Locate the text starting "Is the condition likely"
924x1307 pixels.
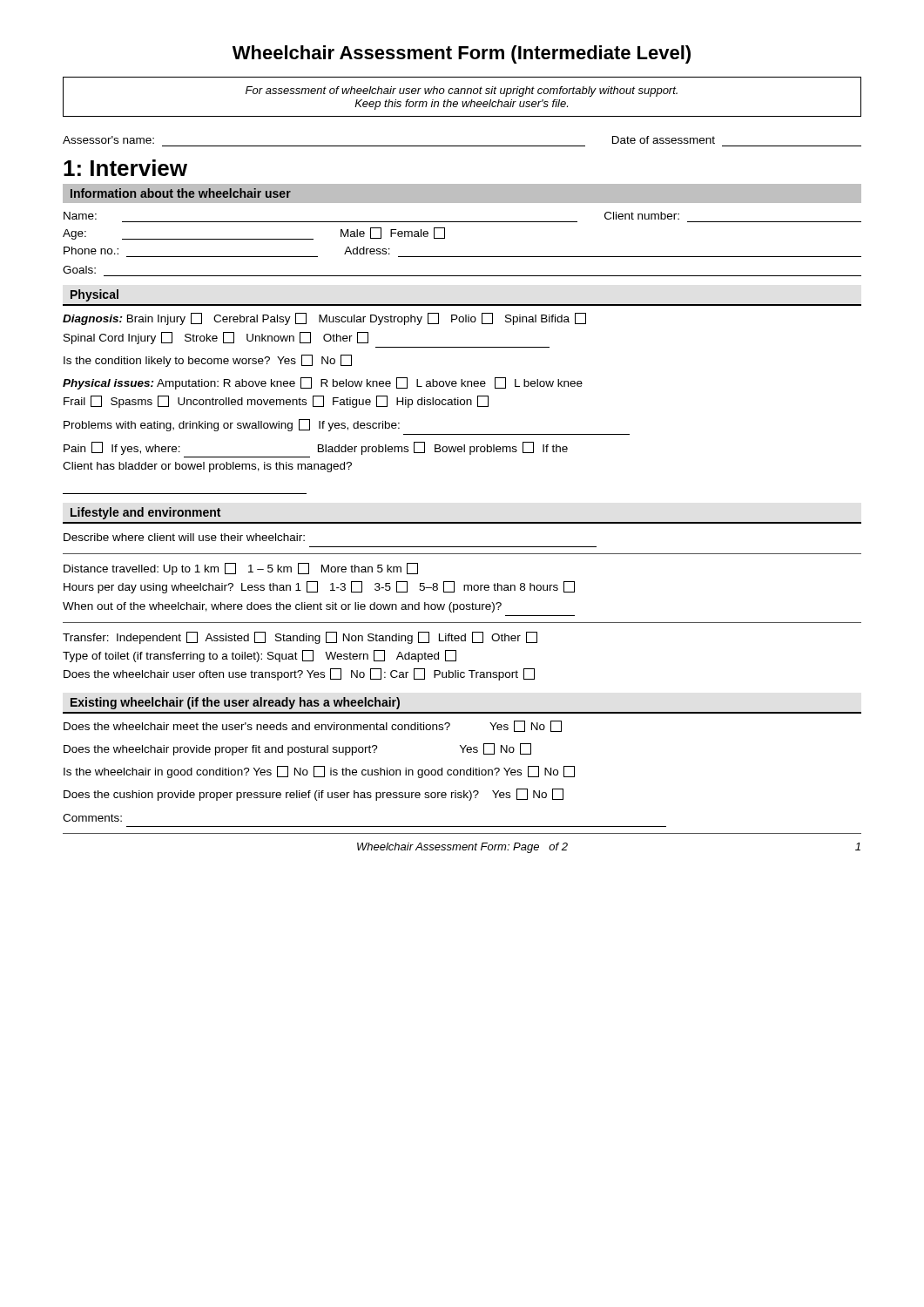pyautogui.click(x=207, y=360)
